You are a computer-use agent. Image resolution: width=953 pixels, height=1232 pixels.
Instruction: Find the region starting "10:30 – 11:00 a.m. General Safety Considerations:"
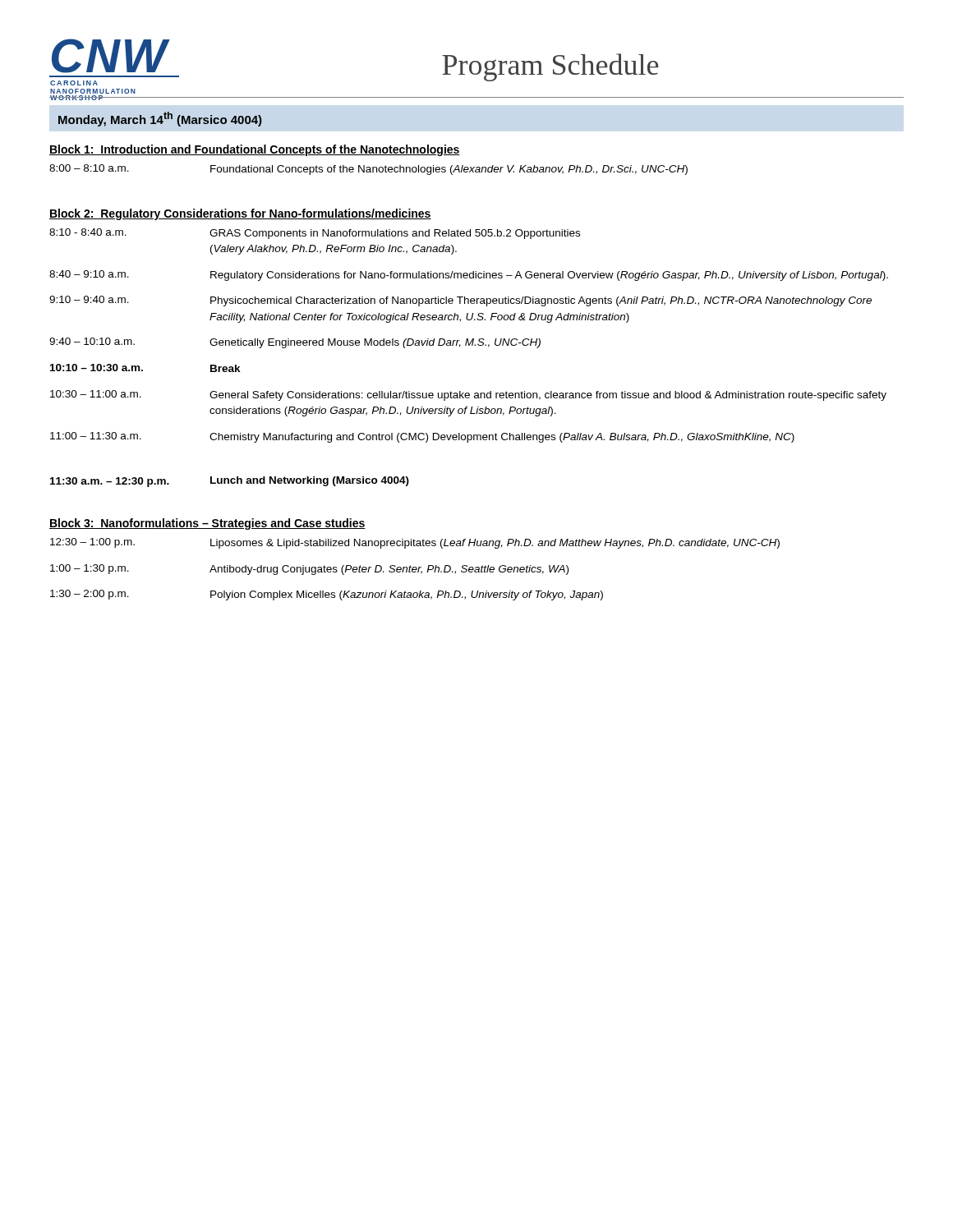pyautogui.click(x=476, y=403)
